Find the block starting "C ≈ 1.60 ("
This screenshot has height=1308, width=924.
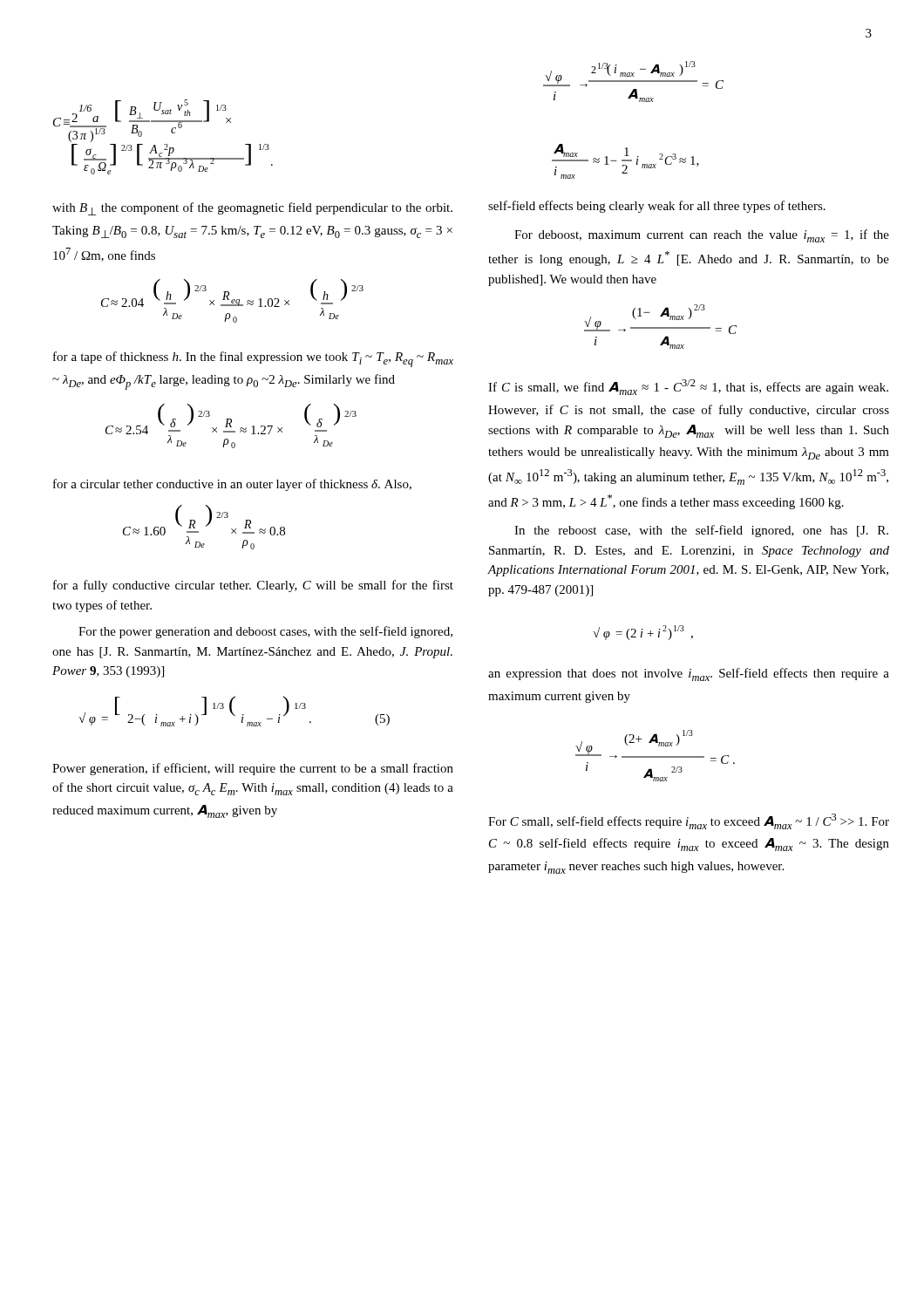(x=253, y=533)
